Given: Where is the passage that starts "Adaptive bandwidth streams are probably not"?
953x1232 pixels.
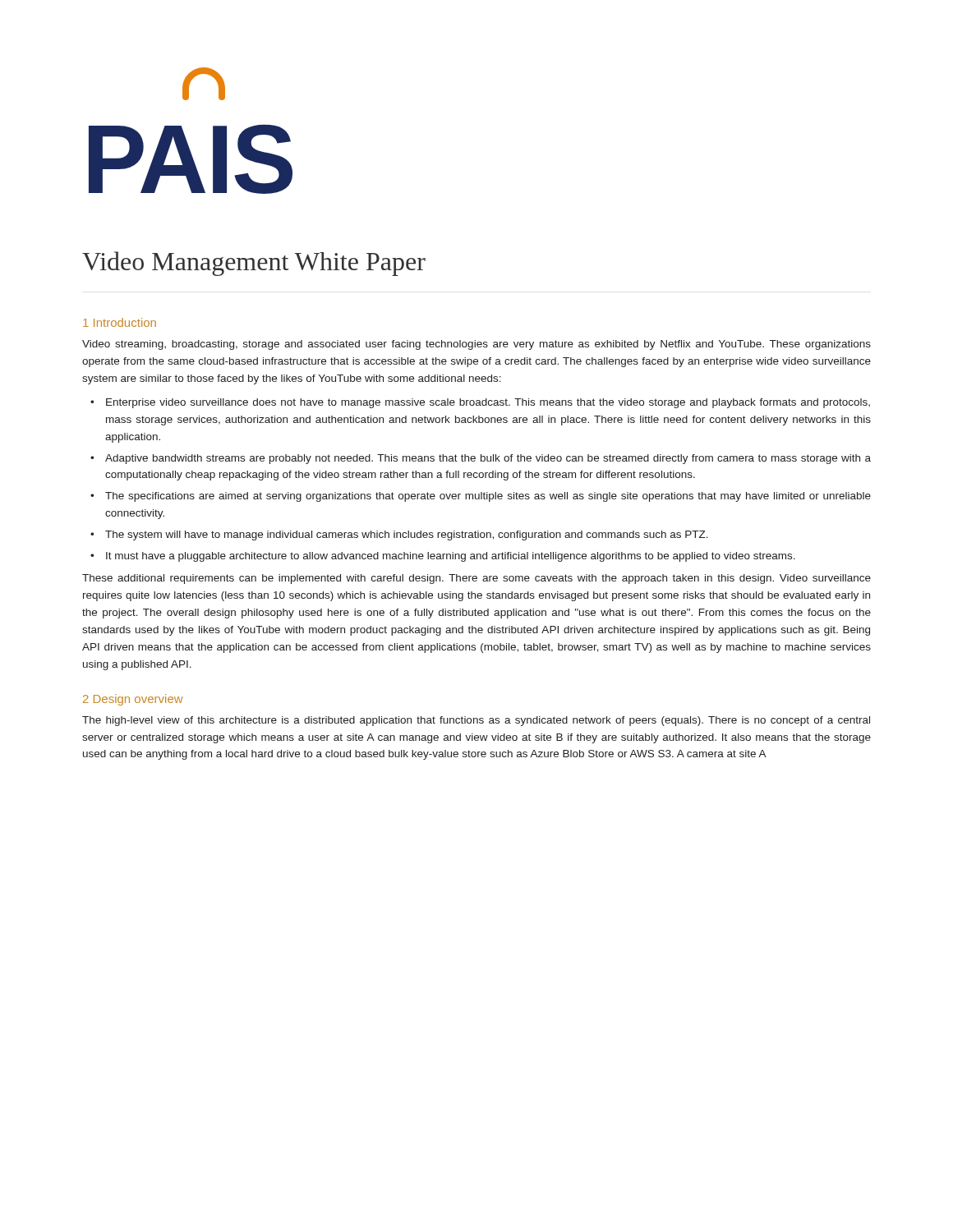Looking at the screenshot, I should point(488,466).
